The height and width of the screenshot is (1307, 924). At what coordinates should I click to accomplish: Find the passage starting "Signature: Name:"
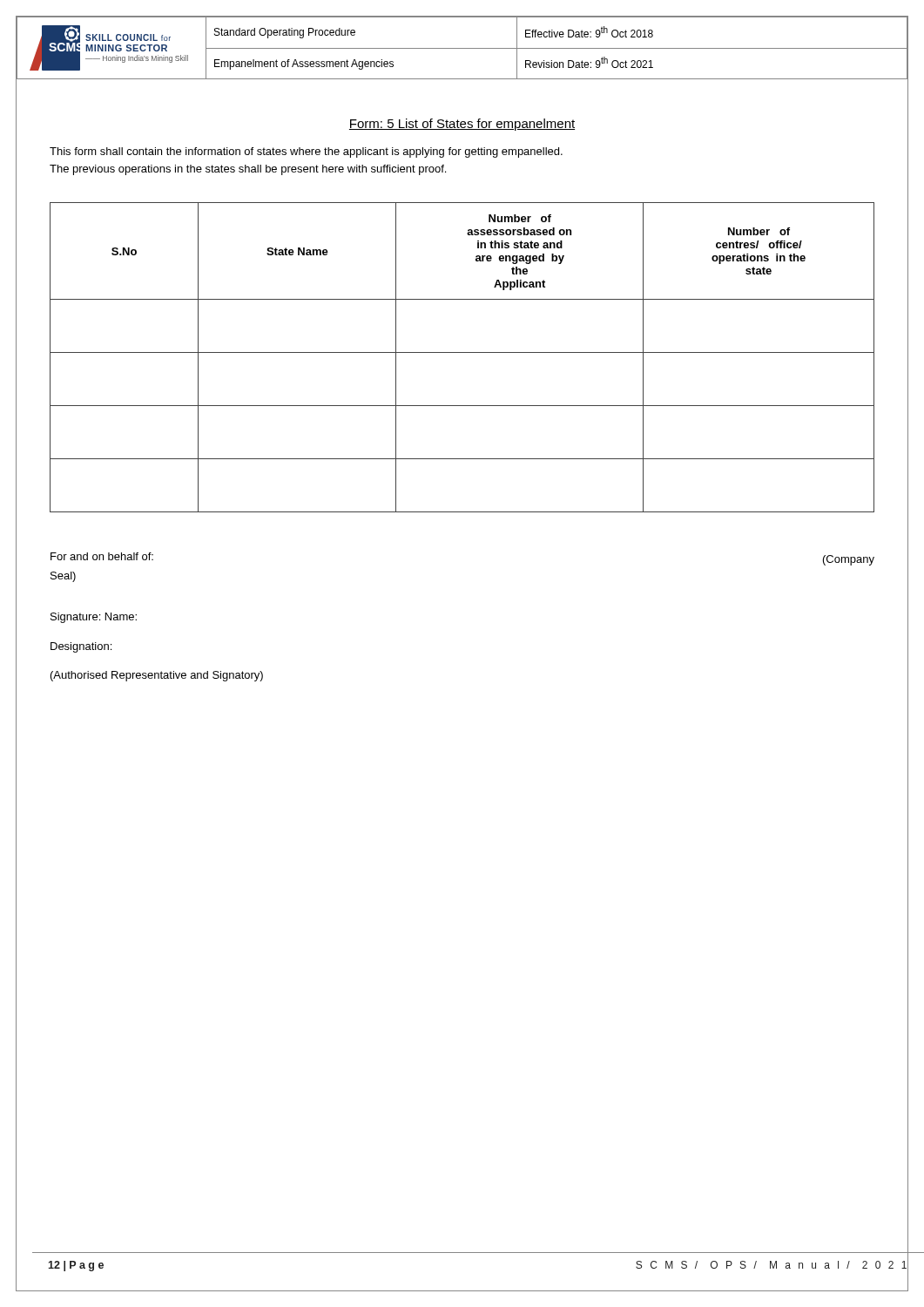pyautogui.click(x=94, y=617)
